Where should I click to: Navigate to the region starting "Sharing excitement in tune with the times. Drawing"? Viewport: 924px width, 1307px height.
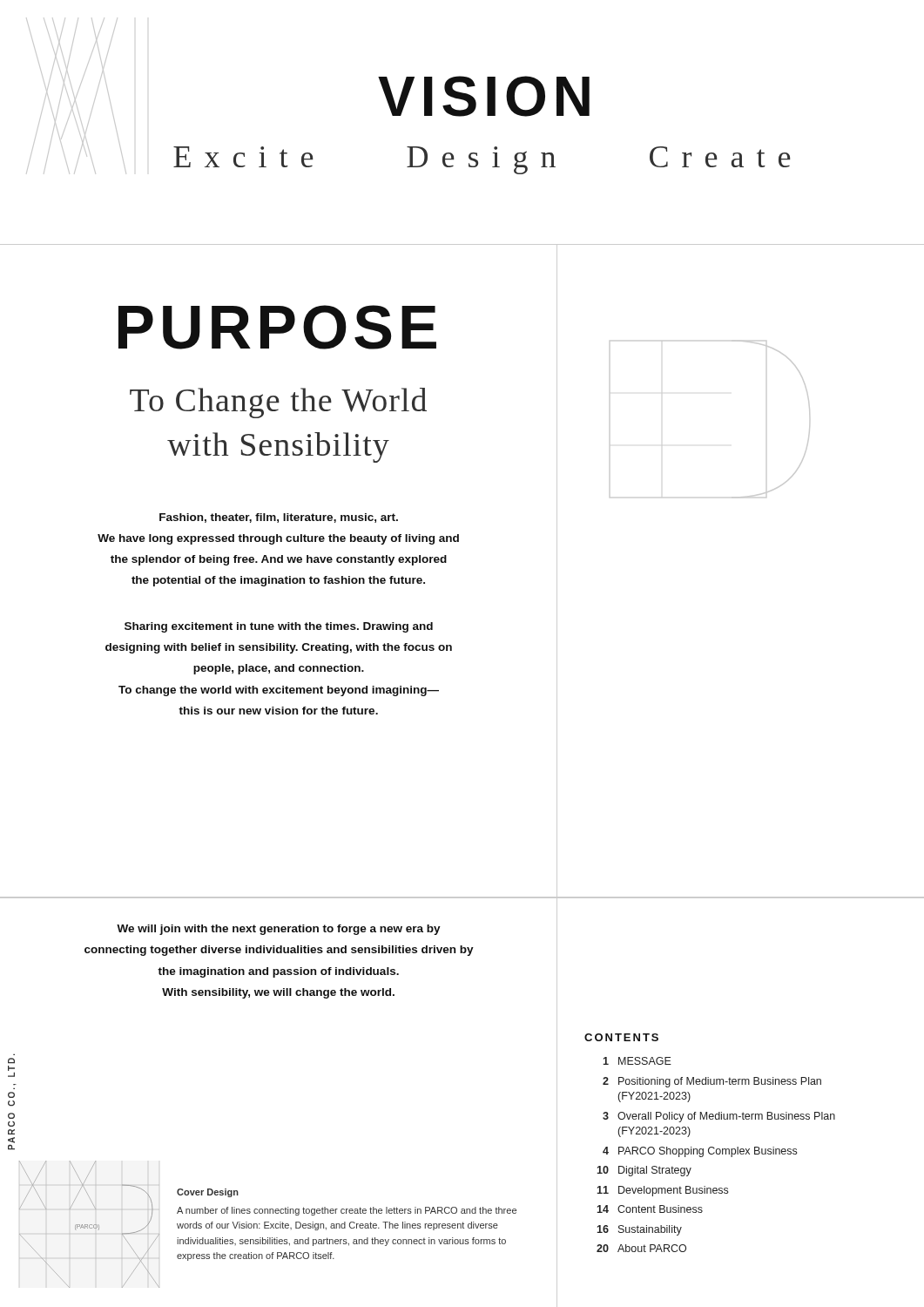[279, 668]
